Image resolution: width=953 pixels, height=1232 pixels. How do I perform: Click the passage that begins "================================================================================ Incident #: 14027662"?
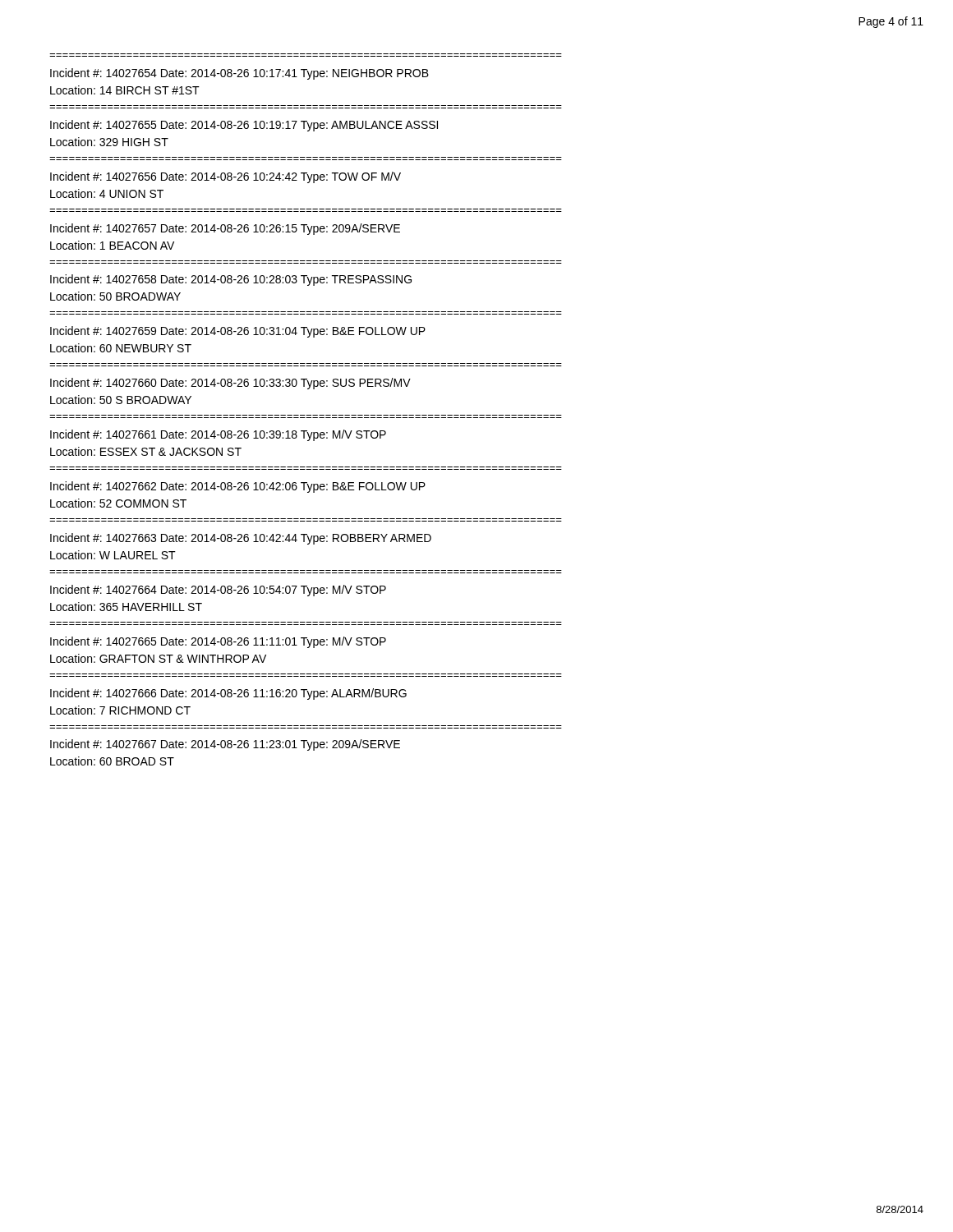tap(238, 487)
